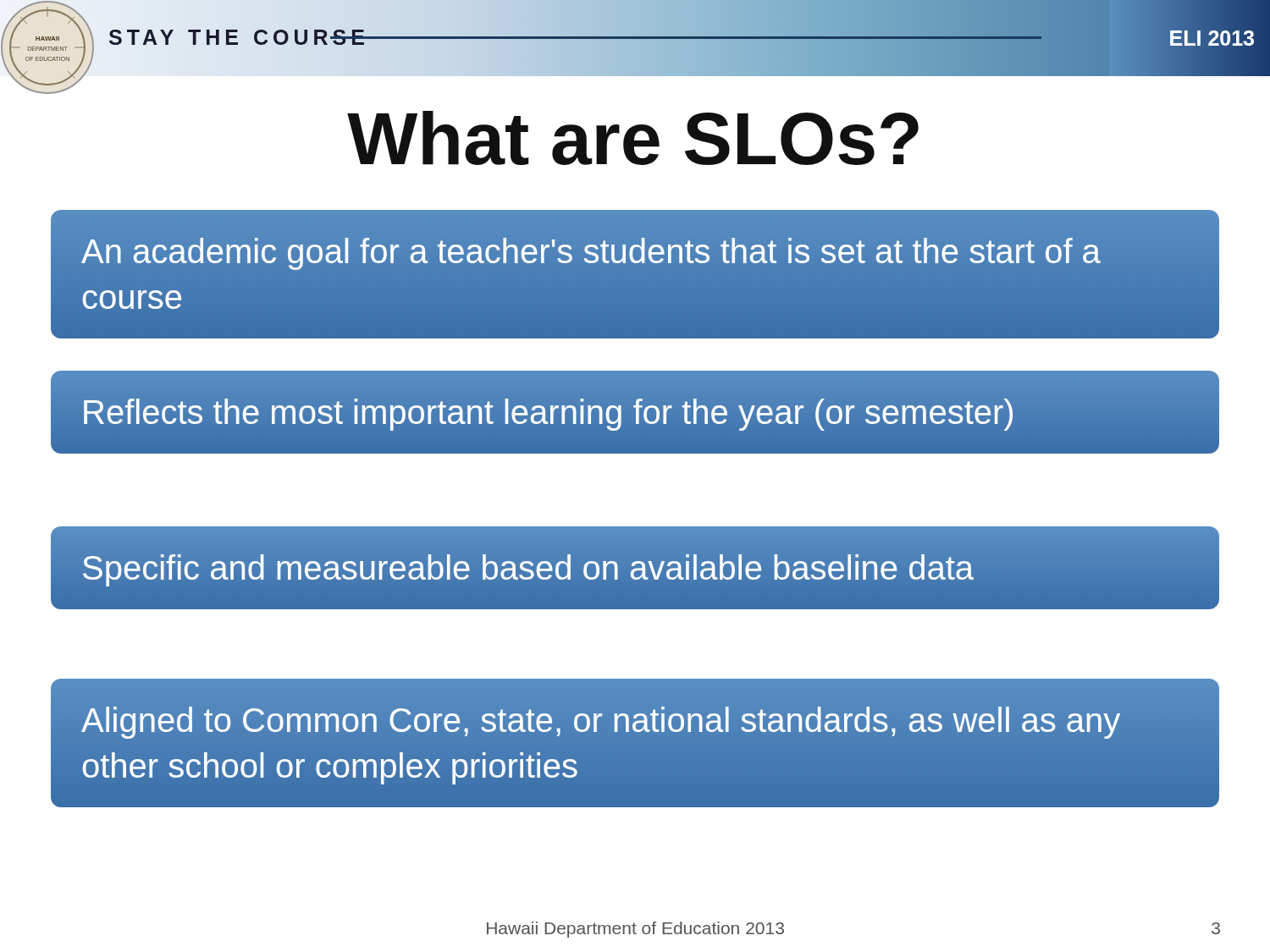Click on the title with the text "What are SLOs?"
The image size is (1270, 952).
635,135
